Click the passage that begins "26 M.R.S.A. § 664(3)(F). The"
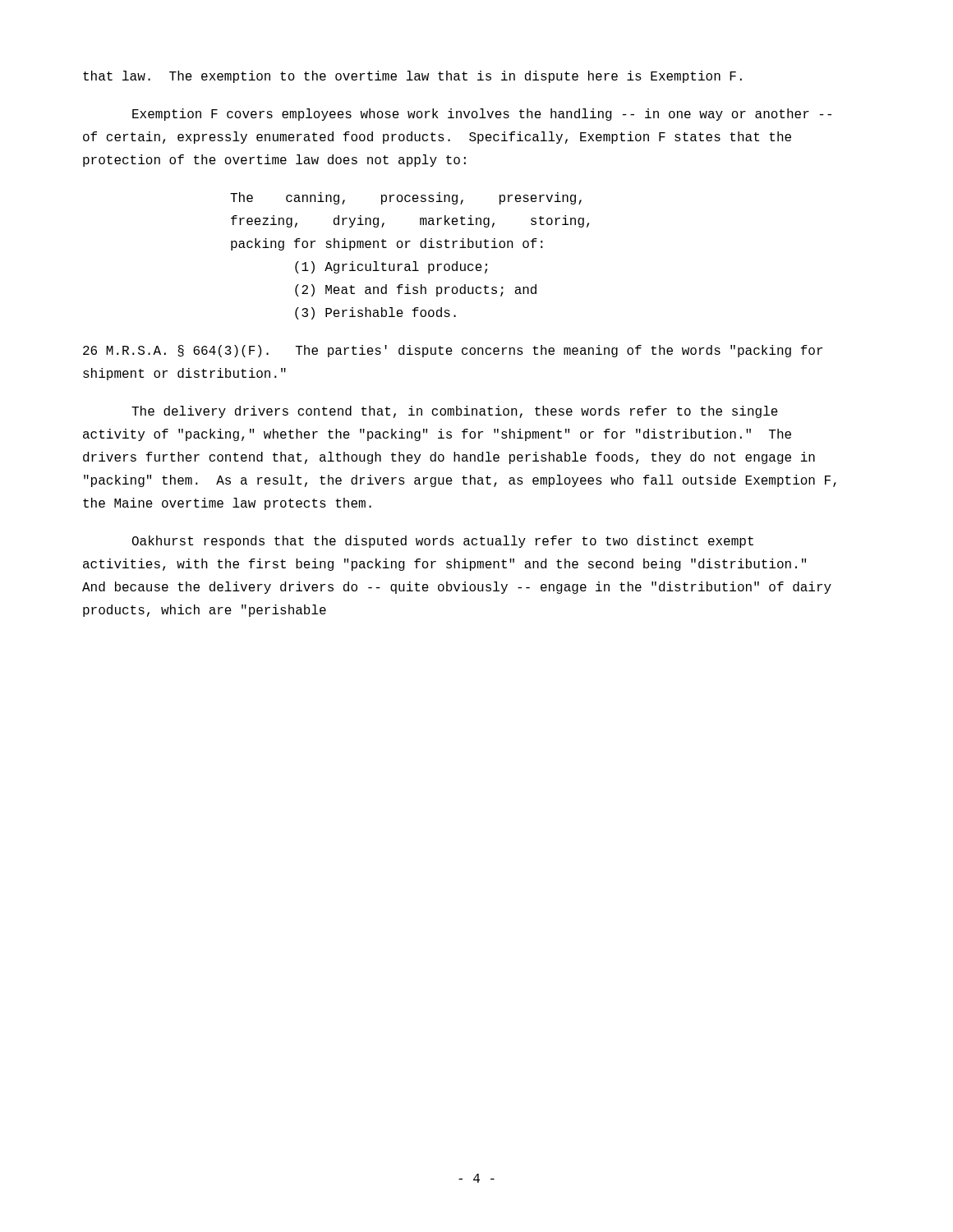 coord(453,363)
